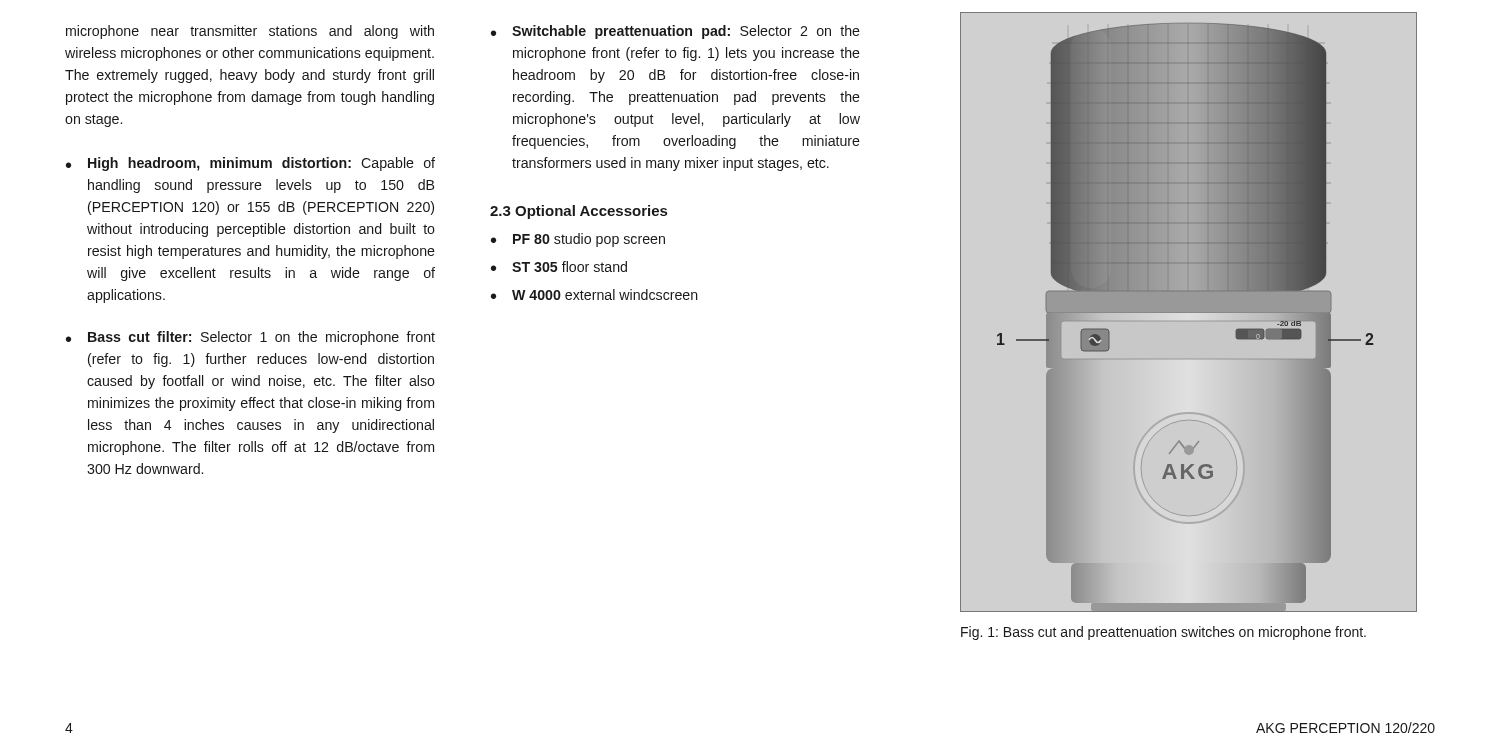
Task: Point to the text starting "• Switchable preattenuation pad:"
Action: (x=675, y=97)
